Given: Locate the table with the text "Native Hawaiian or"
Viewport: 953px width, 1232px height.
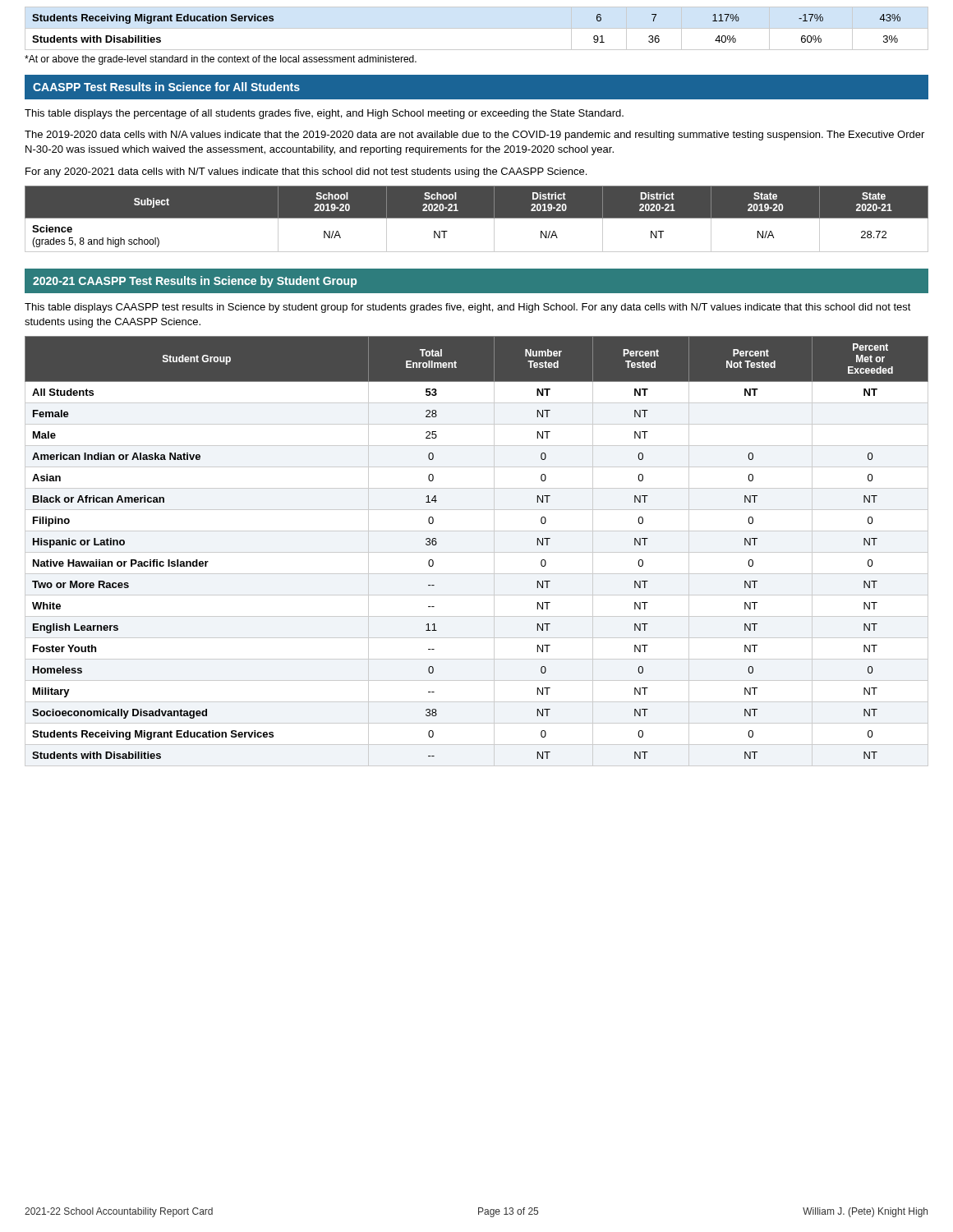Looking at the screenshot, I should point(476,551).
